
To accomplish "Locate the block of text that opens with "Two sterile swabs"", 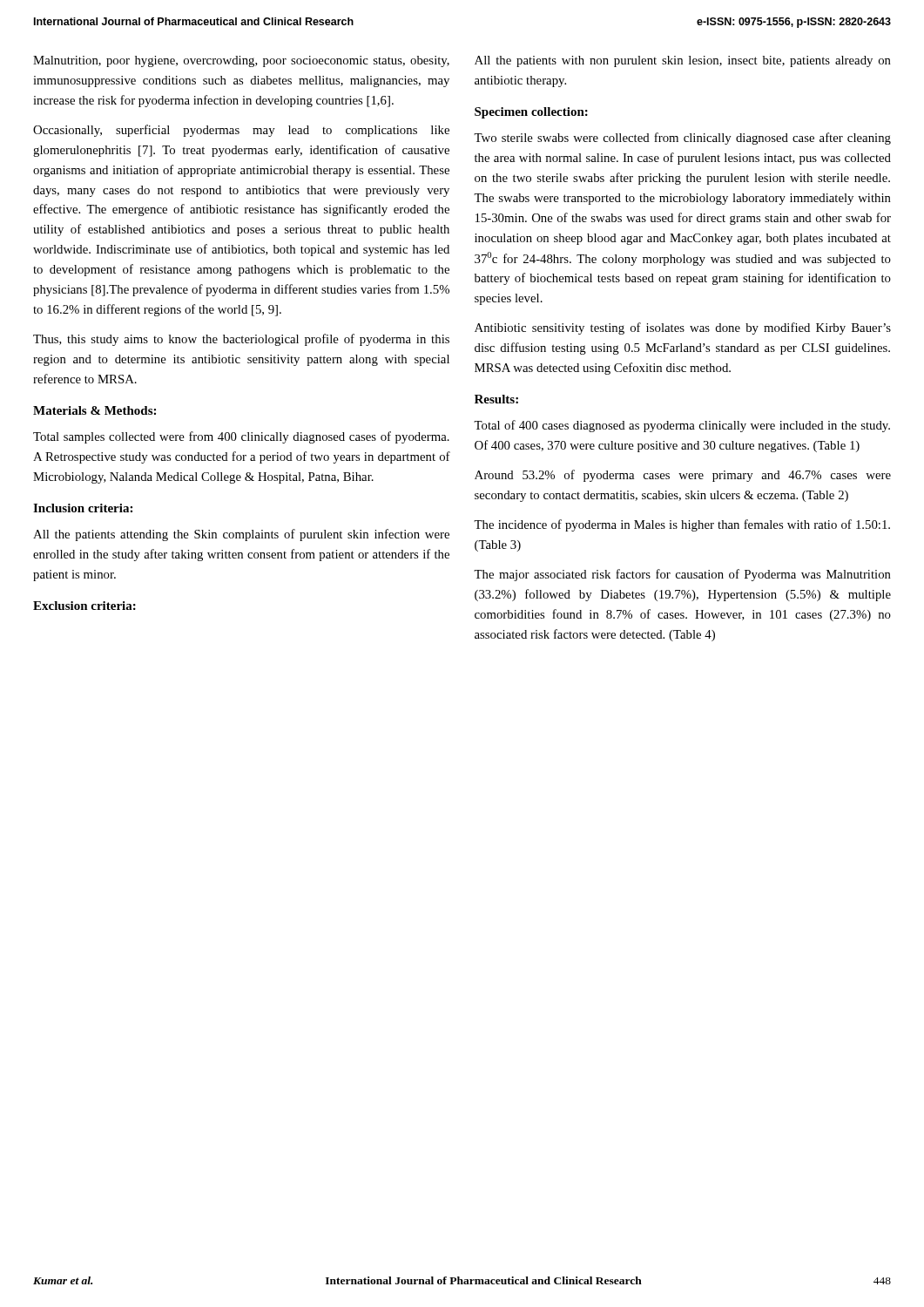I will pyautogui.click(x=683, y=218).
